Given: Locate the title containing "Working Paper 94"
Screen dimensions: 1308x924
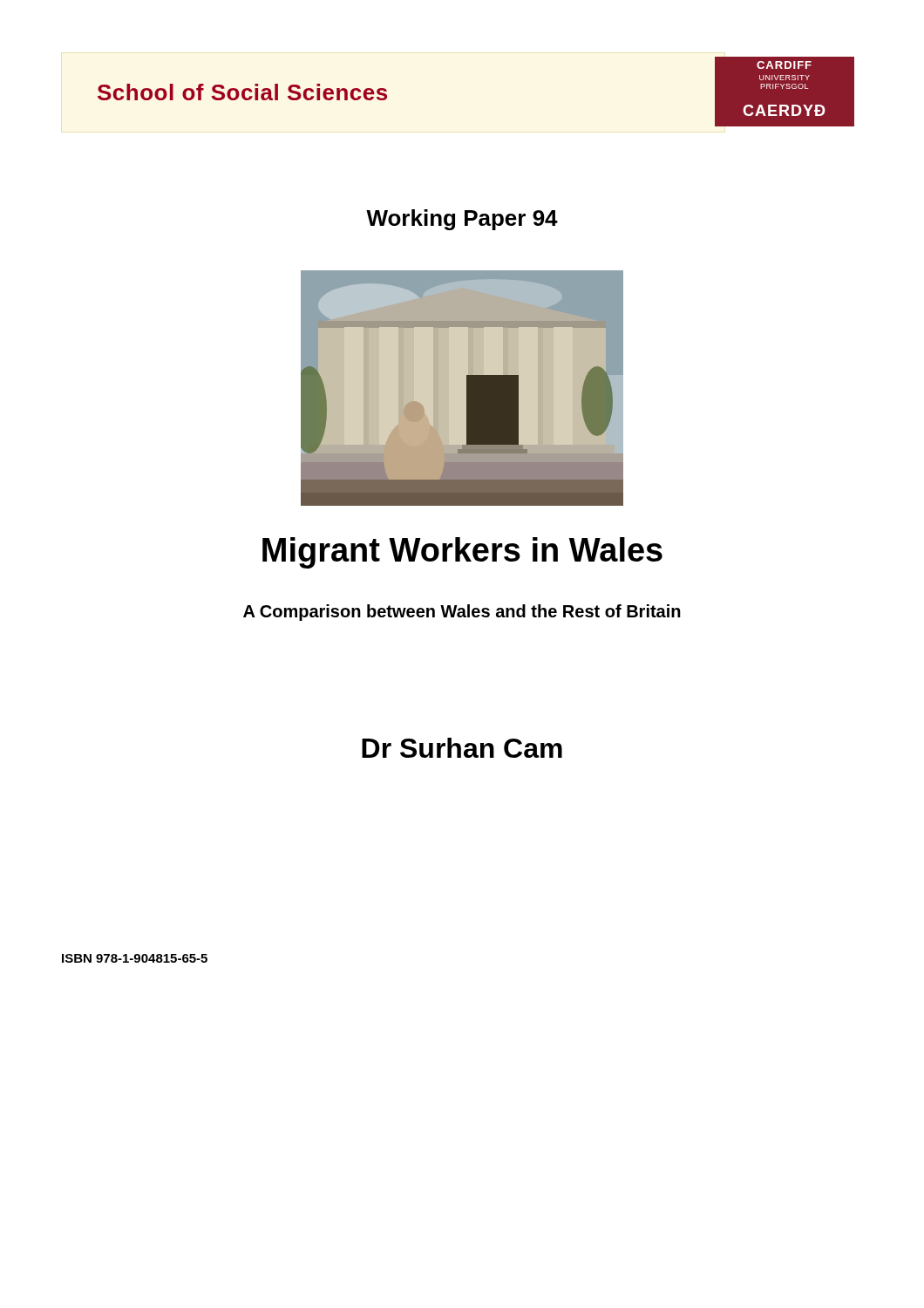Looking at the screenshot, I should click(462, 218).
